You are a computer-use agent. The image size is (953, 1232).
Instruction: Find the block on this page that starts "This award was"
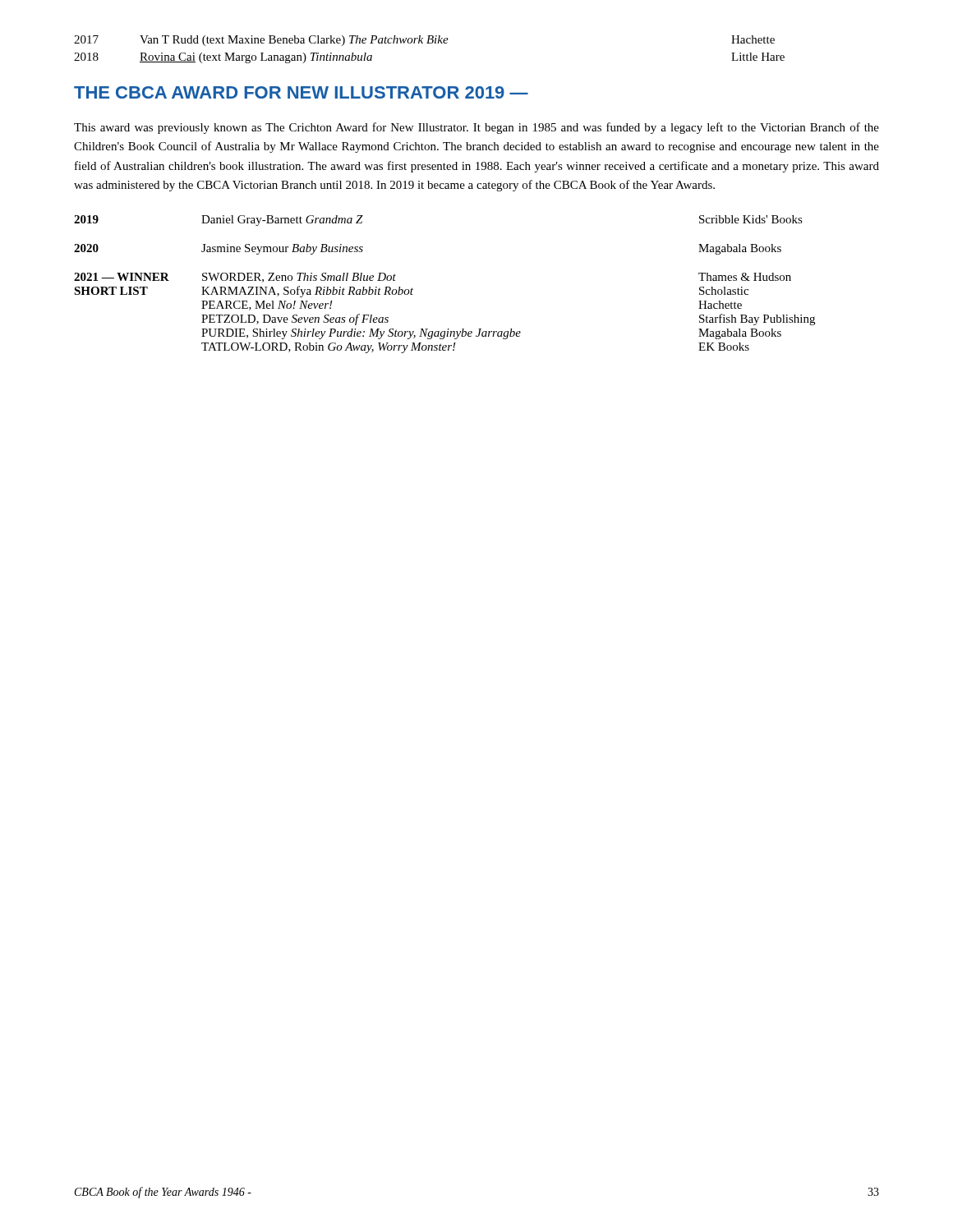tap(476, 156)
